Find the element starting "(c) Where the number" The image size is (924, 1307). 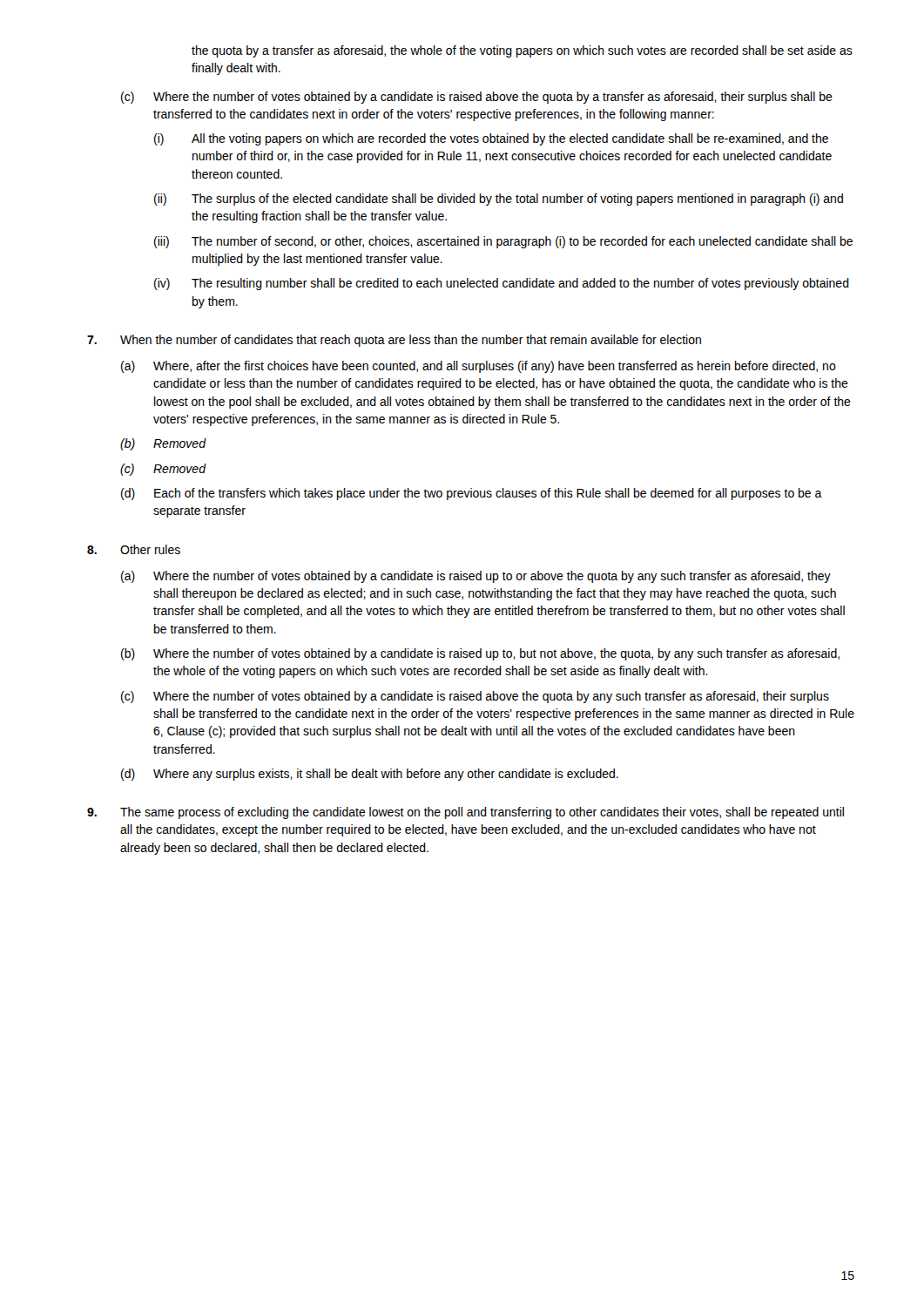coord(487,202)
